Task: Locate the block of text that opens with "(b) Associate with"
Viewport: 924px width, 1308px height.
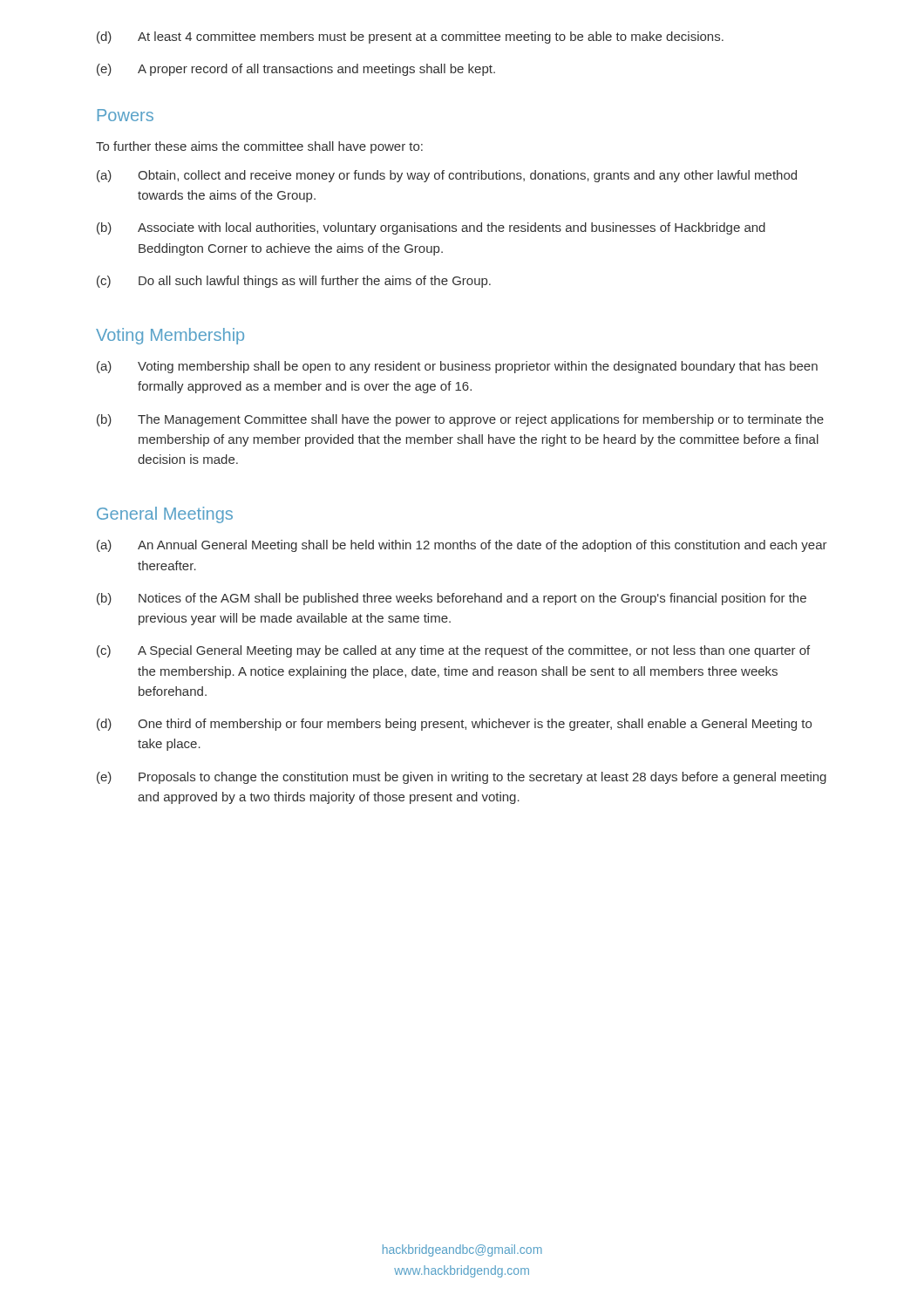Action: coord(462,238)
